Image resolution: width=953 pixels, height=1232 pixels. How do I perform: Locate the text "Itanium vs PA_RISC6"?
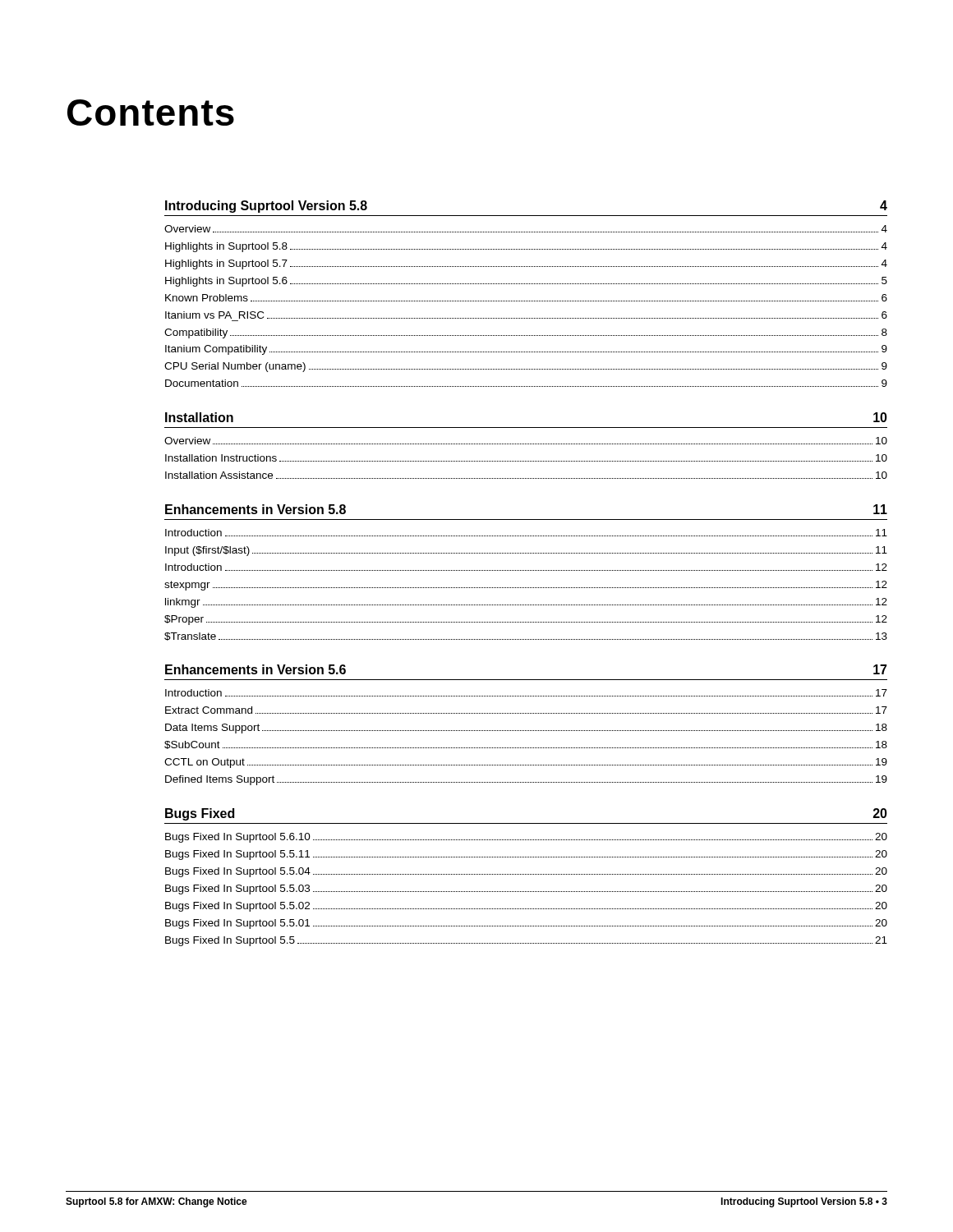(526, 315)
